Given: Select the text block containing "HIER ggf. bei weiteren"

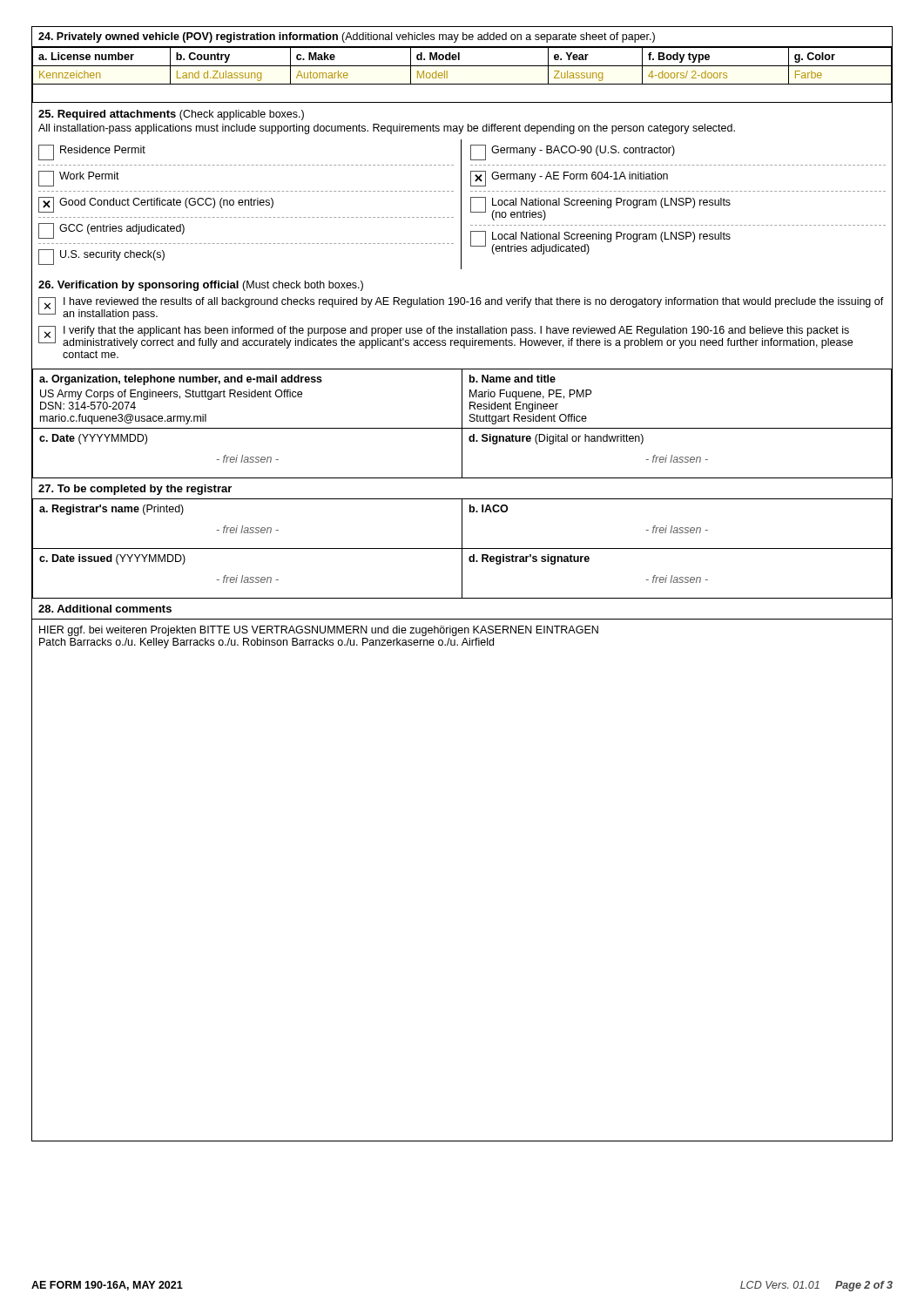Looking at the screenshot, I should click(x=319, y=636).
